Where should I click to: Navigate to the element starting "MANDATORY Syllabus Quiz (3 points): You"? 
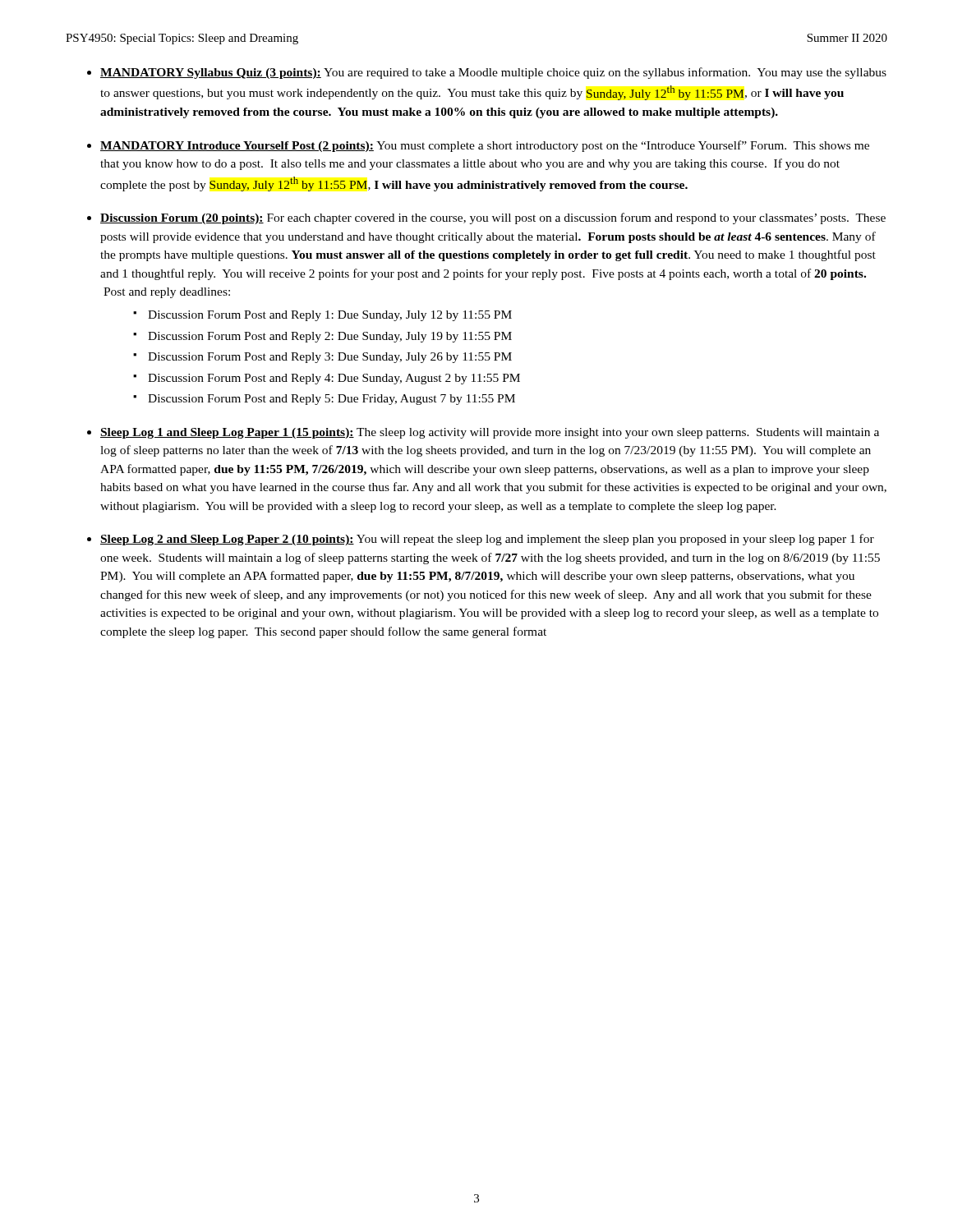(493, 92)
